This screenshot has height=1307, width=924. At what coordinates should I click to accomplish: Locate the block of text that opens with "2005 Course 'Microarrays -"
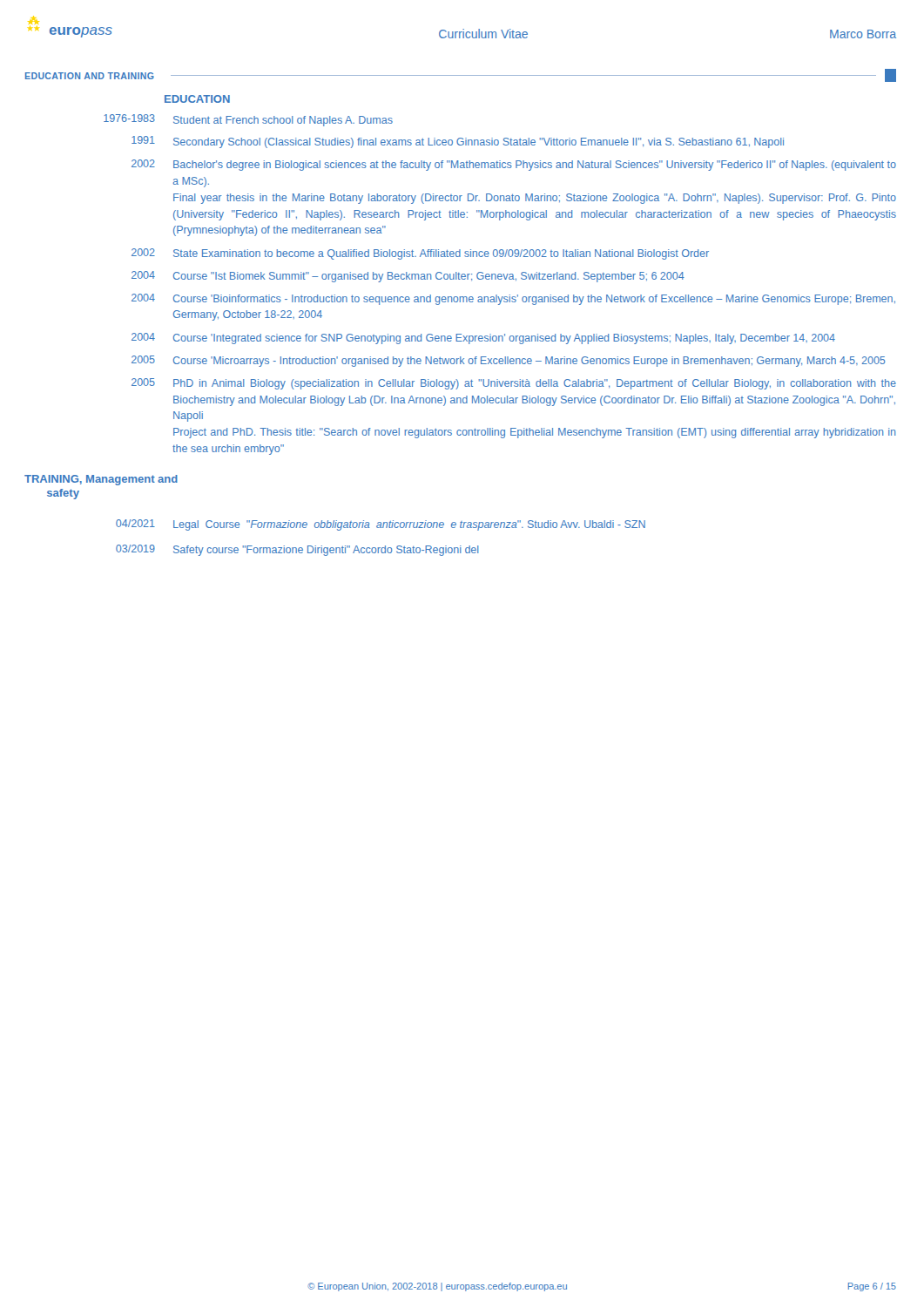coord(460,360)
